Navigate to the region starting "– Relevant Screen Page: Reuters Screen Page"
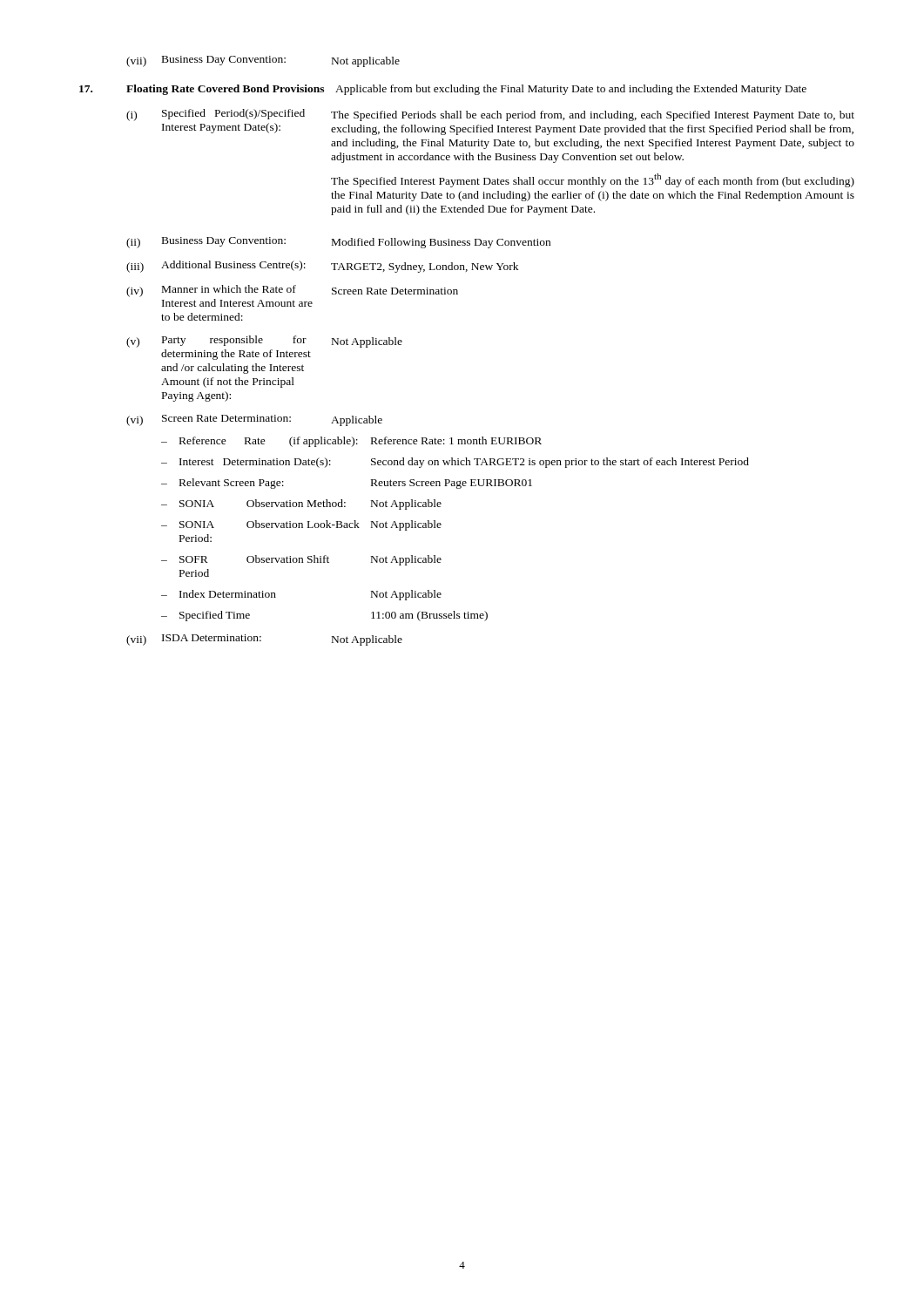 point(508,482)
